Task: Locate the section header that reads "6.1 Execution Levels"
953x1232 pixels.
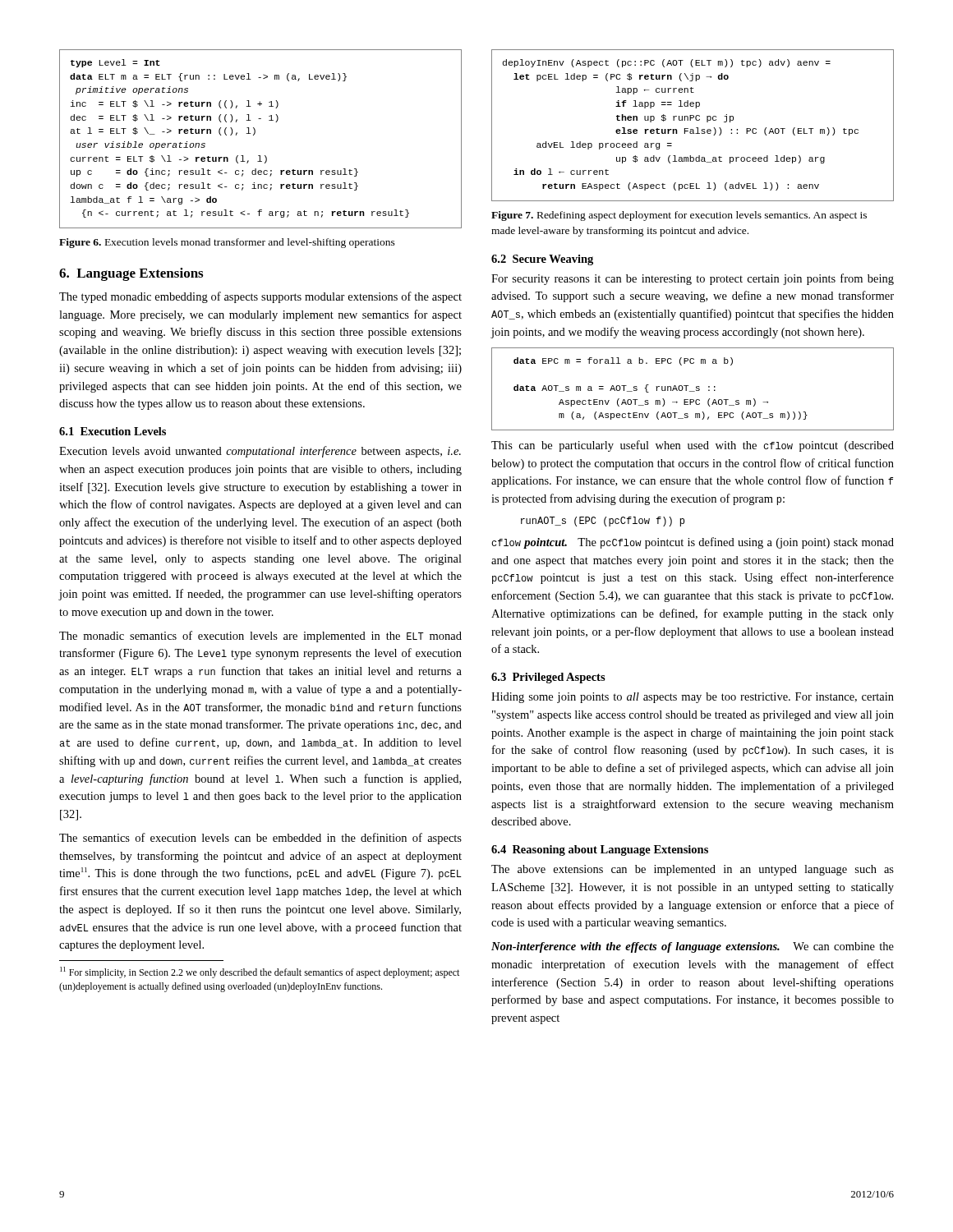Action: point(113,431)
